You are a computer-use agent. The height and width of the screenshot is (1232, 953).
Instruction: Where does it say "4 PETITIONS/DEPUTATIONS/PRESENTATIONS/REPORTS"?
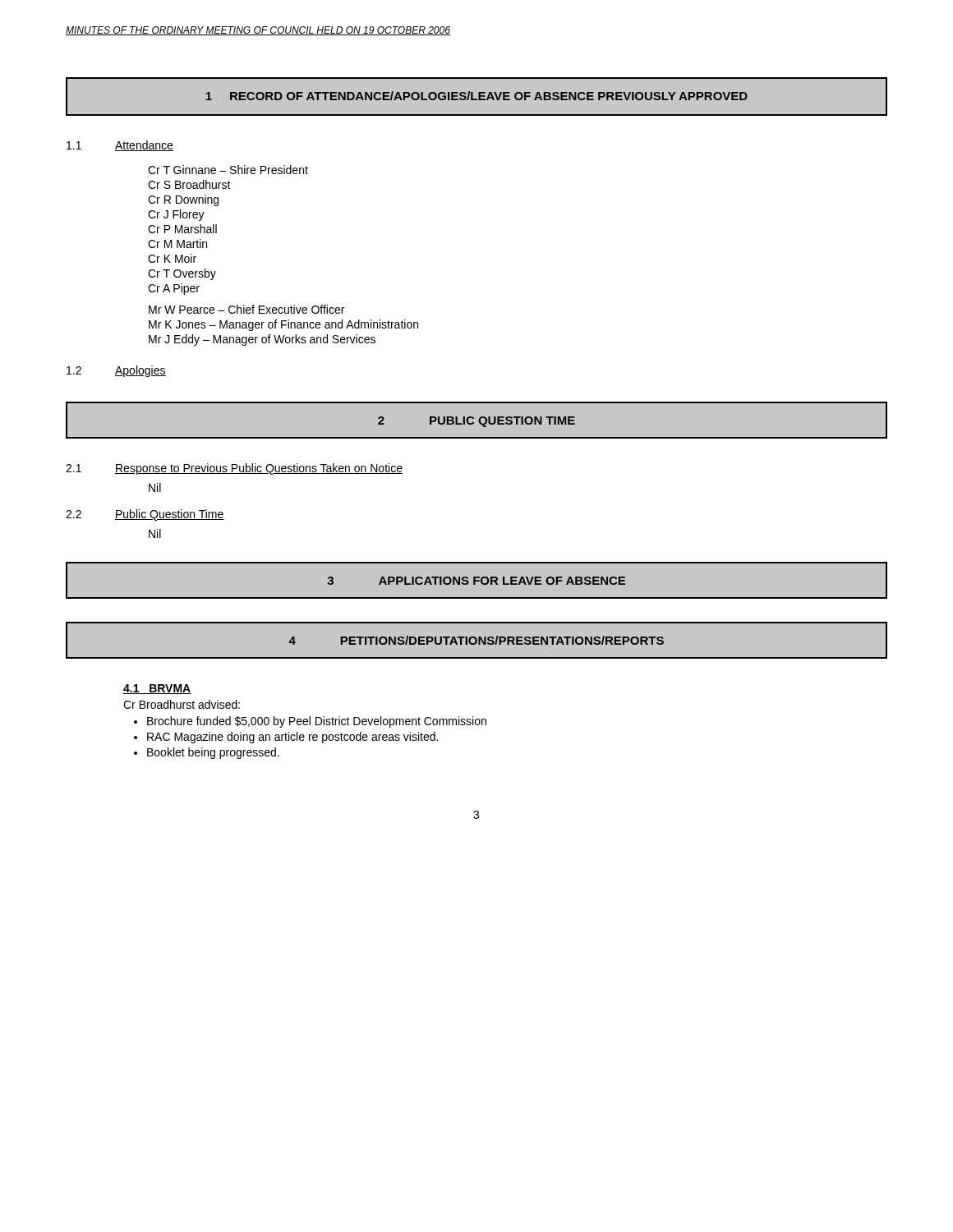tap(476, 640)
